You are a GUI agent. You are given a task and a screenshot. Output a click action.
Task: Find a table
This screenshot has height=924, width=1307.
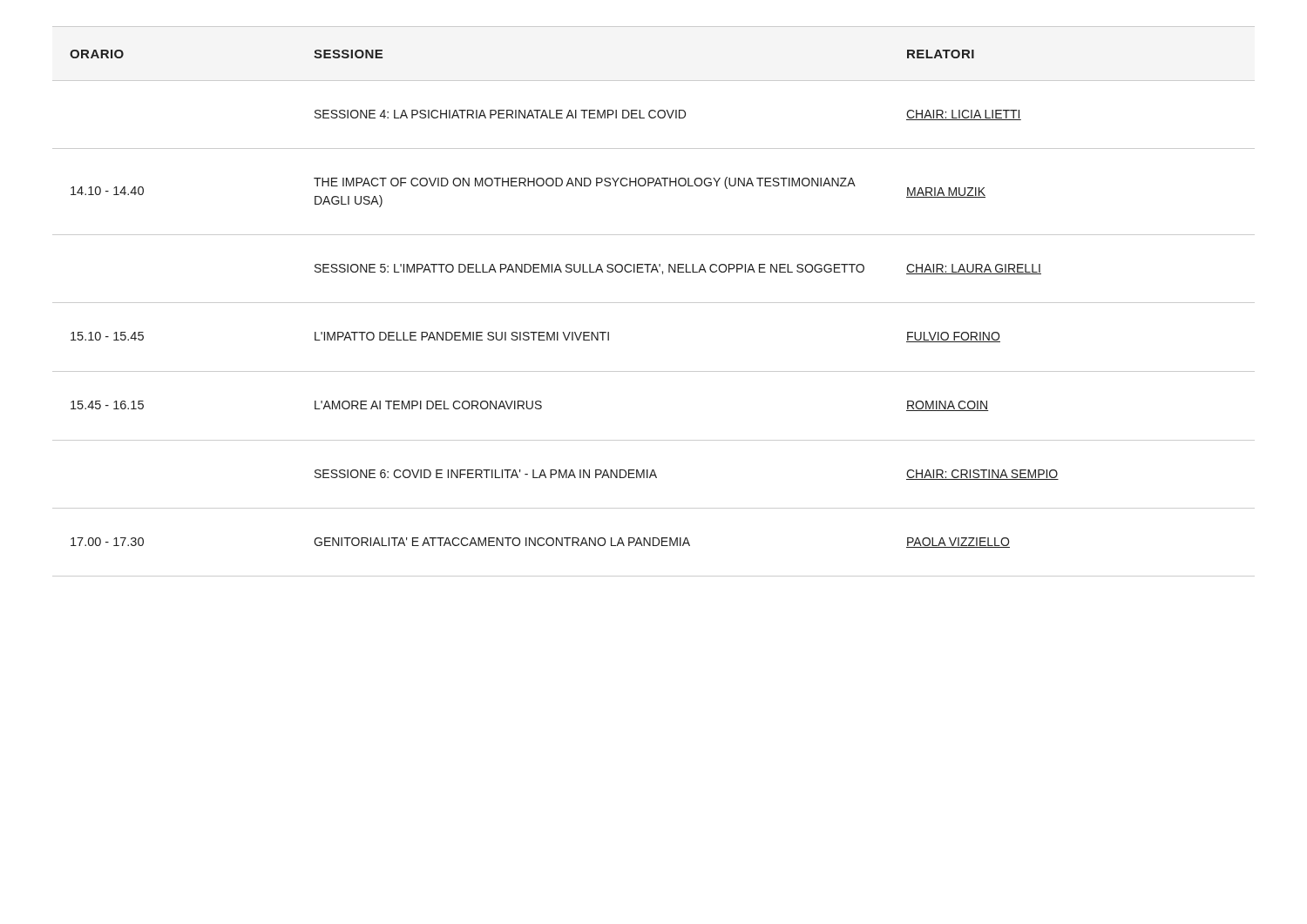tap(654, 288)
